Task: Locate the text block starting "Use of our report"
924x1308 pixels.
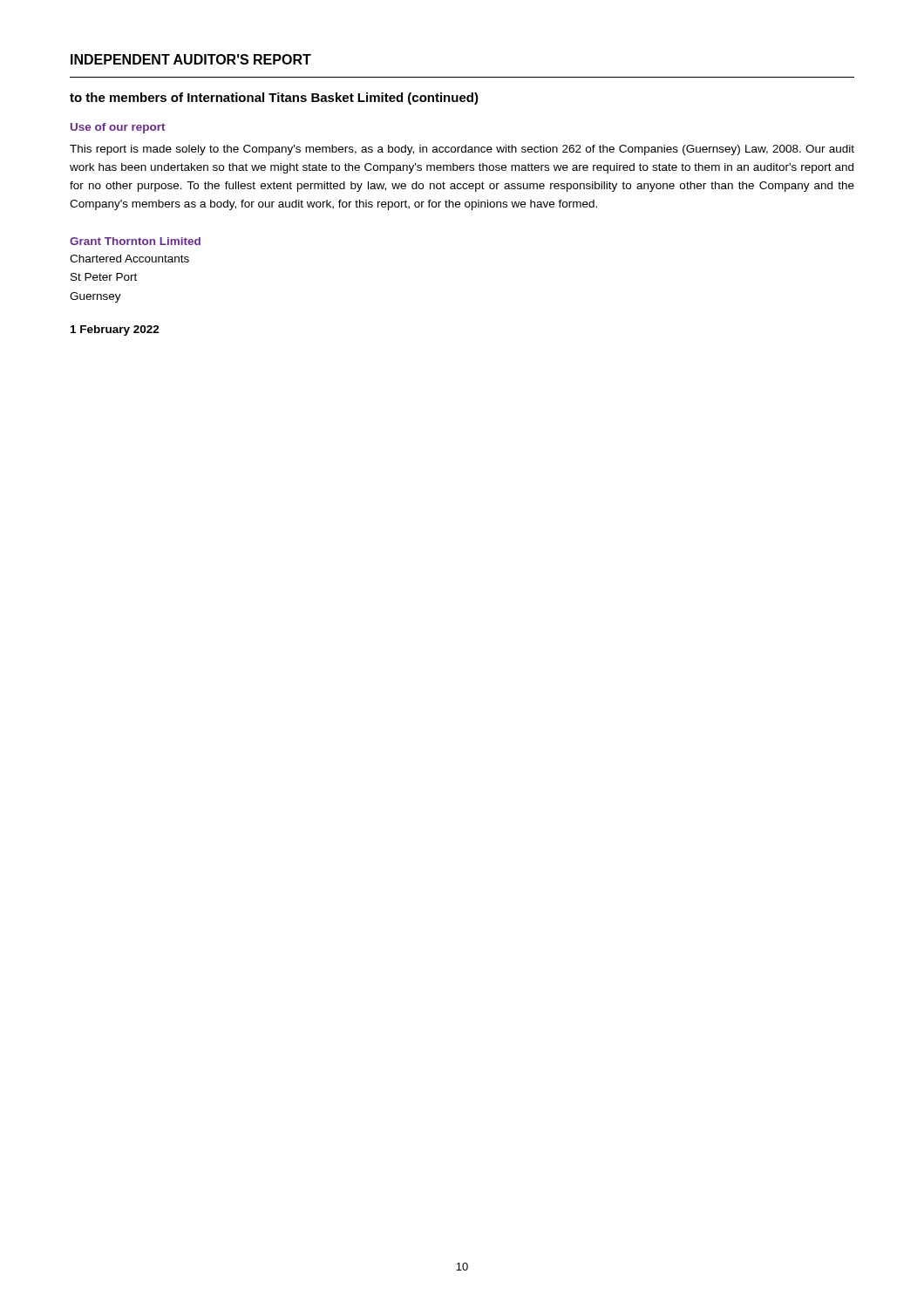Action: 118,128
